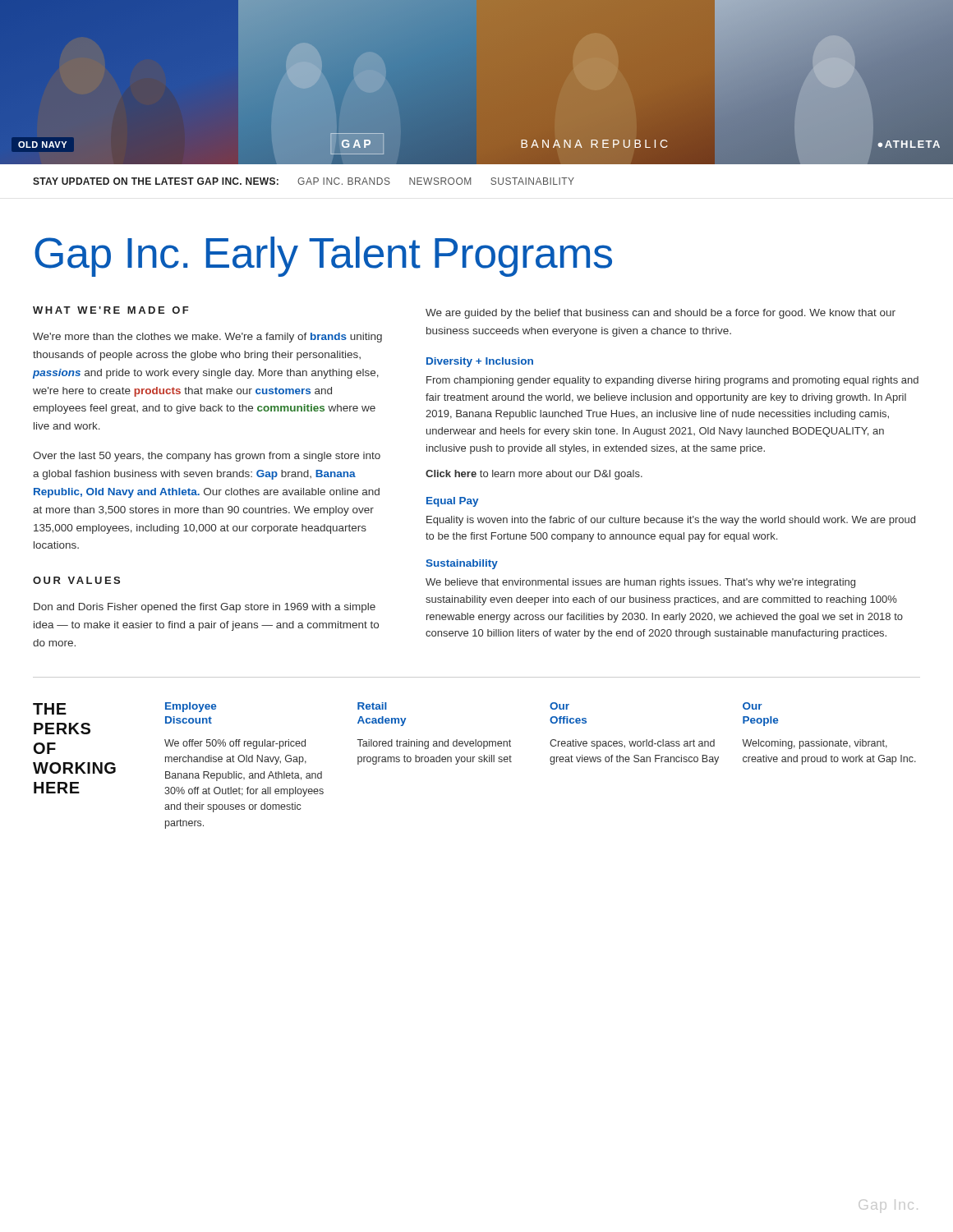Locate the text block that says "Over the last 50 years,"
953x1232 pixels.
[x=210, y=501]
